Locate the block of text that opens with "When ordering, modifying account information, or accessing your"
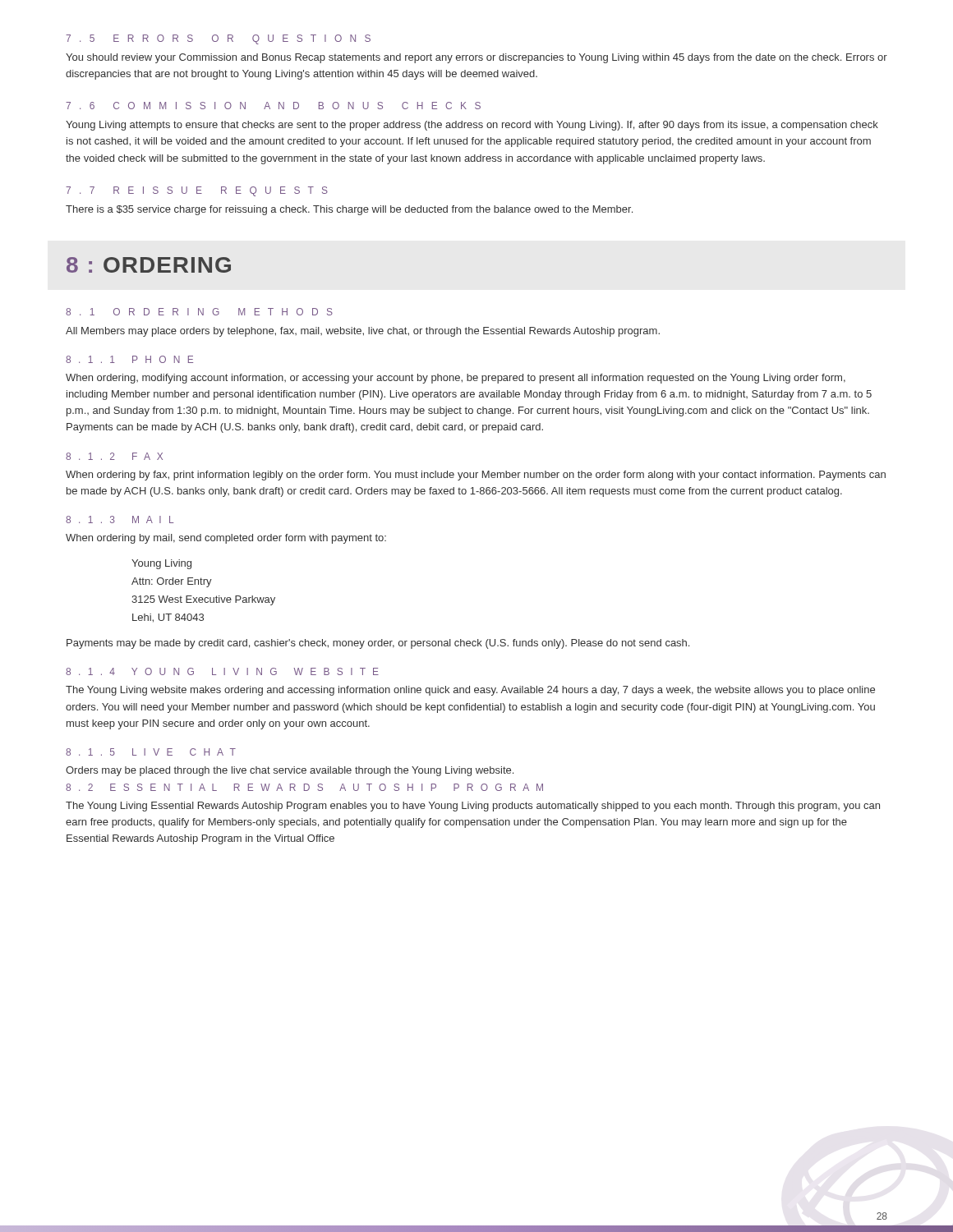953x1232 pixels. point(469,402)
